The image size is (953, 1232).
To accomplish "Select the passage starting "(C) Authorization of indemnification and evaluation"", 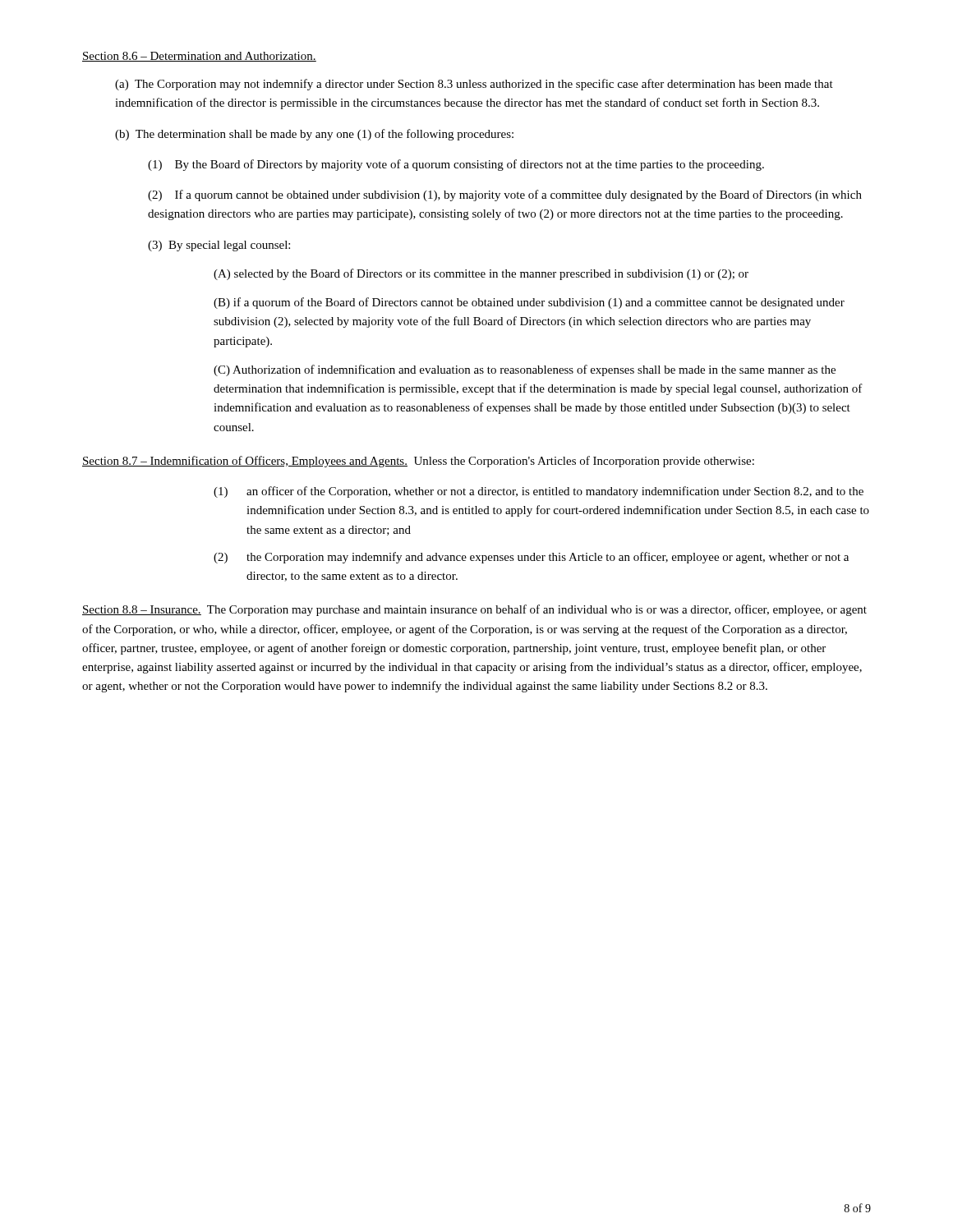I will pyautogui.click(x=538, y=398).
